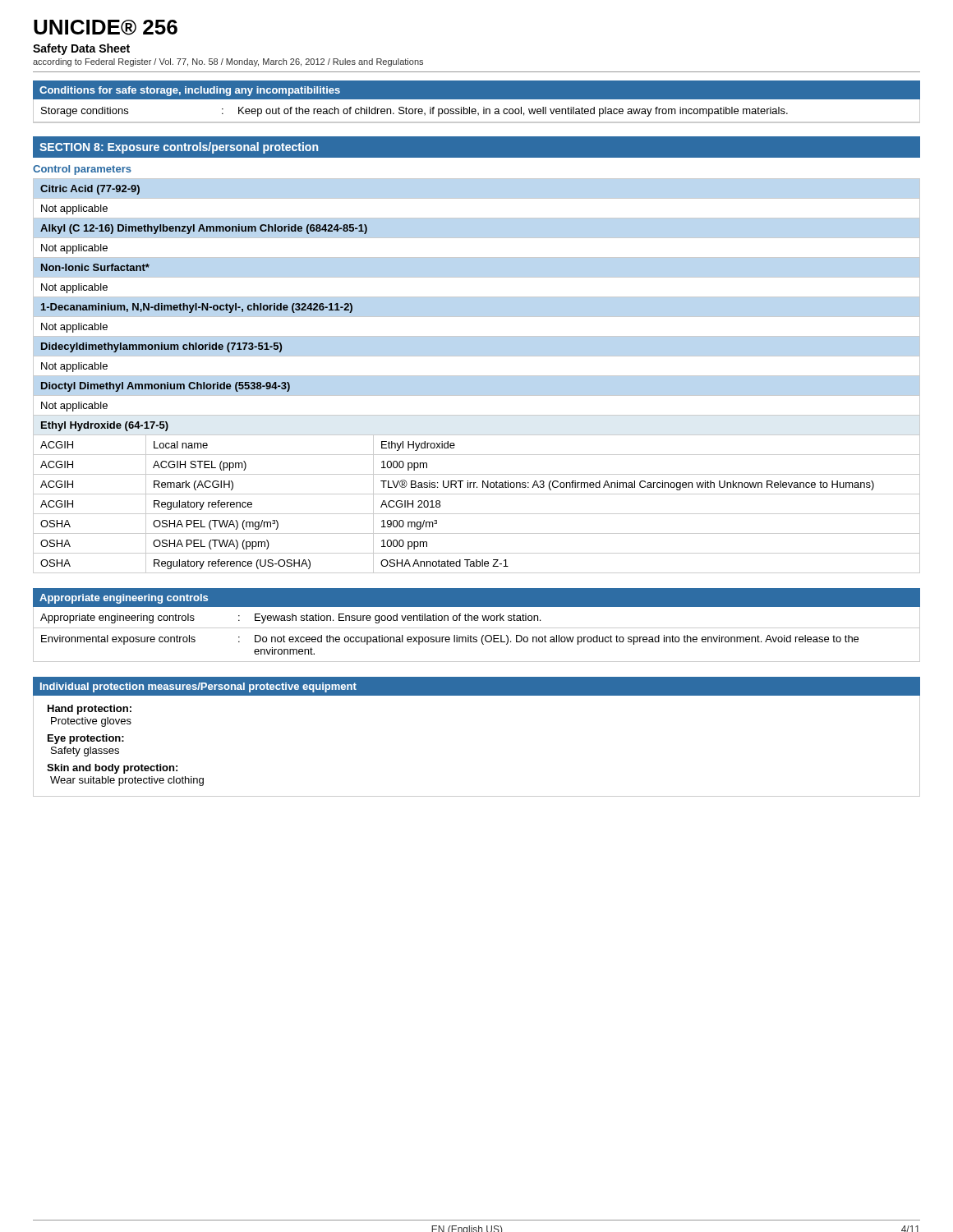
Task: Locate the section header that opens with "Individual protection measures/Personal"
Action: click(x=198, y=686)
